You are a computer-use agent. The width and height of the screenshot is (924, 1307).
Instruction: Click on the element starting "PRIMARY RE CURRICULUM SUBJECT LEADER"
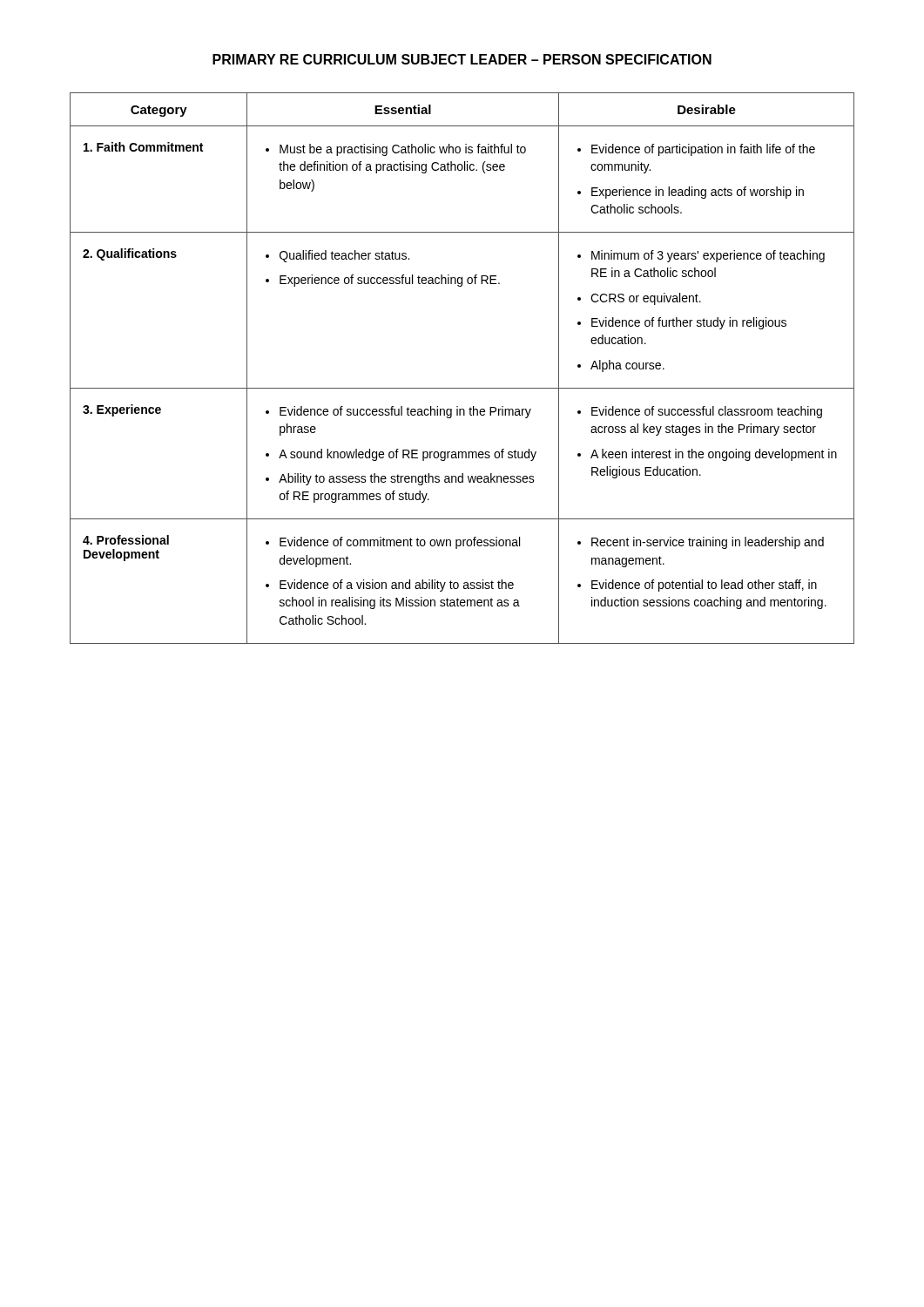click(x=462, y=60)
